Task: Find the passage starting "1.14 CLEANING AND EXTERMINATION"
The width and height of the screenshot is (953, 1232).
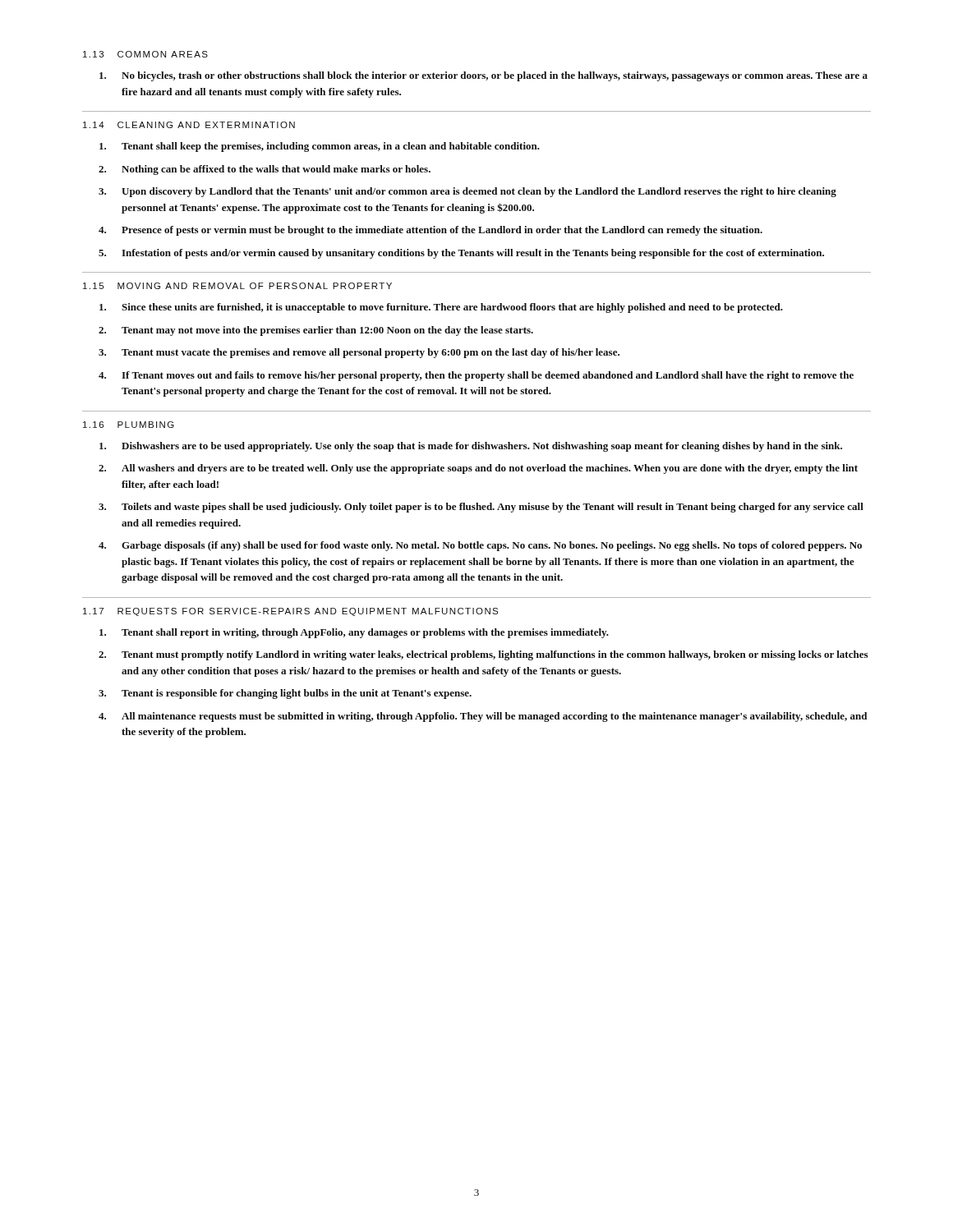Action: (x=189, y=125)
